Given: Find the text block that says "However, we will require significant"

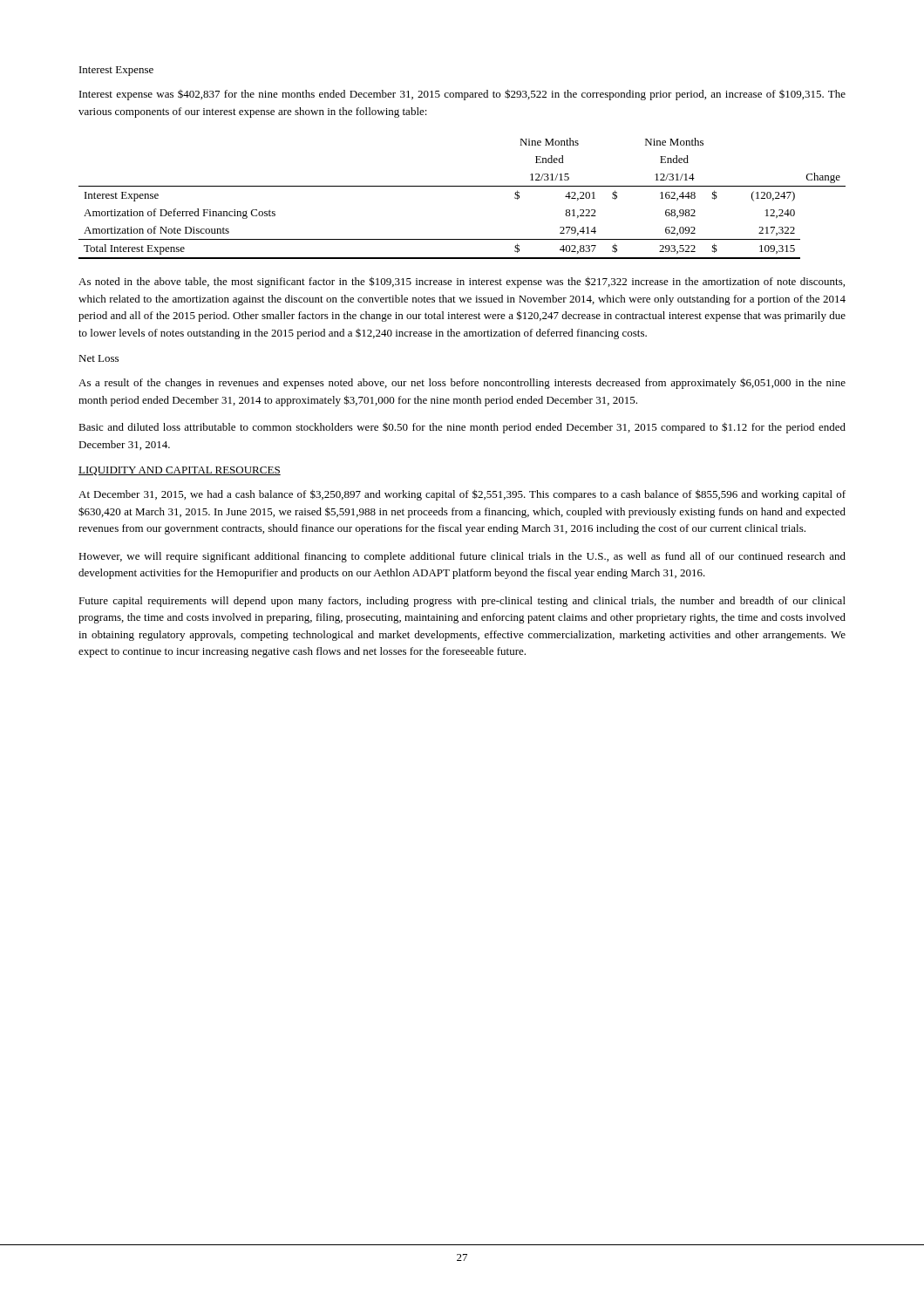Looking at the screenshot, I should (462, 564).
